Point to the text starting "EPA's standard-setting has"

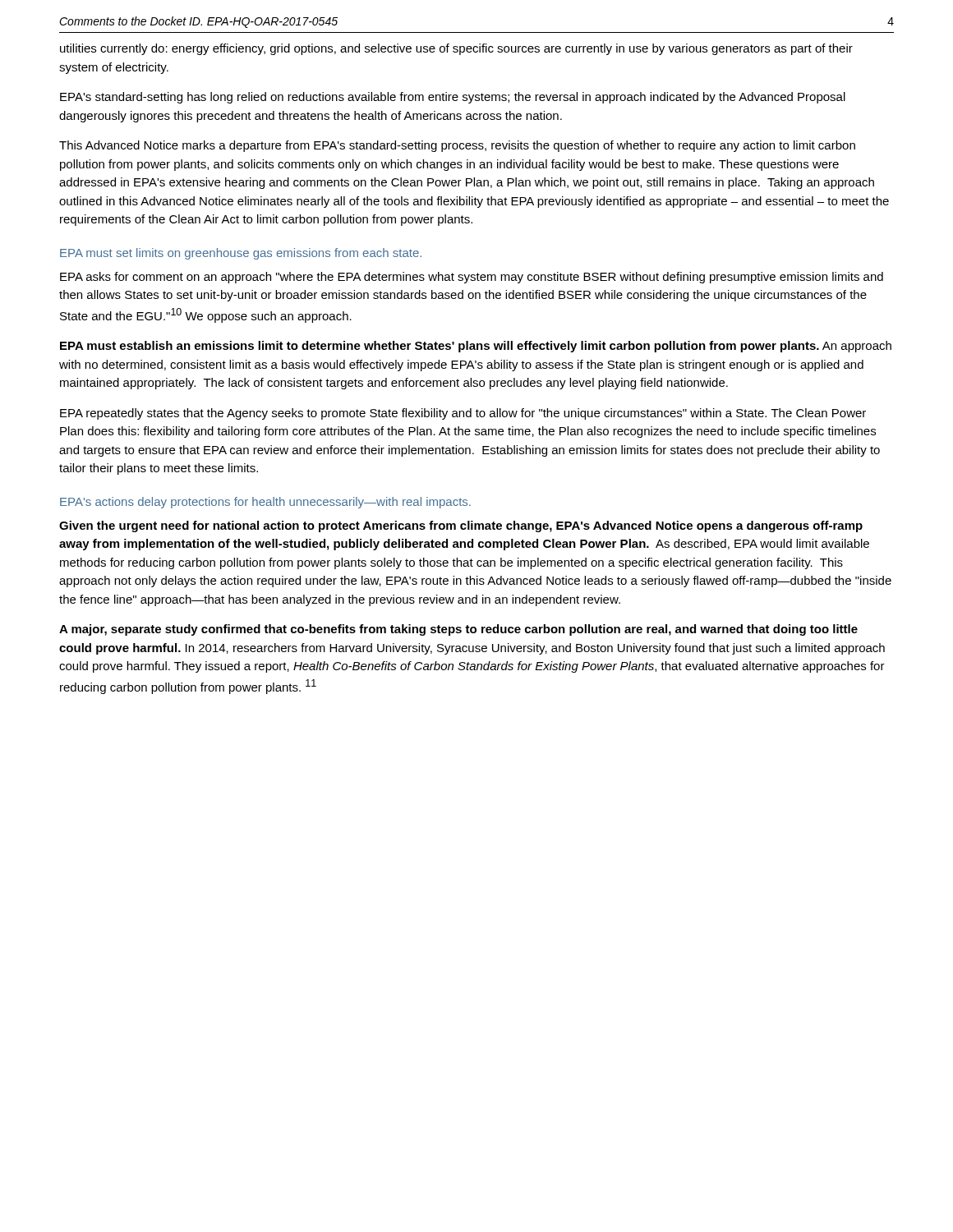[x=476, y=106]
